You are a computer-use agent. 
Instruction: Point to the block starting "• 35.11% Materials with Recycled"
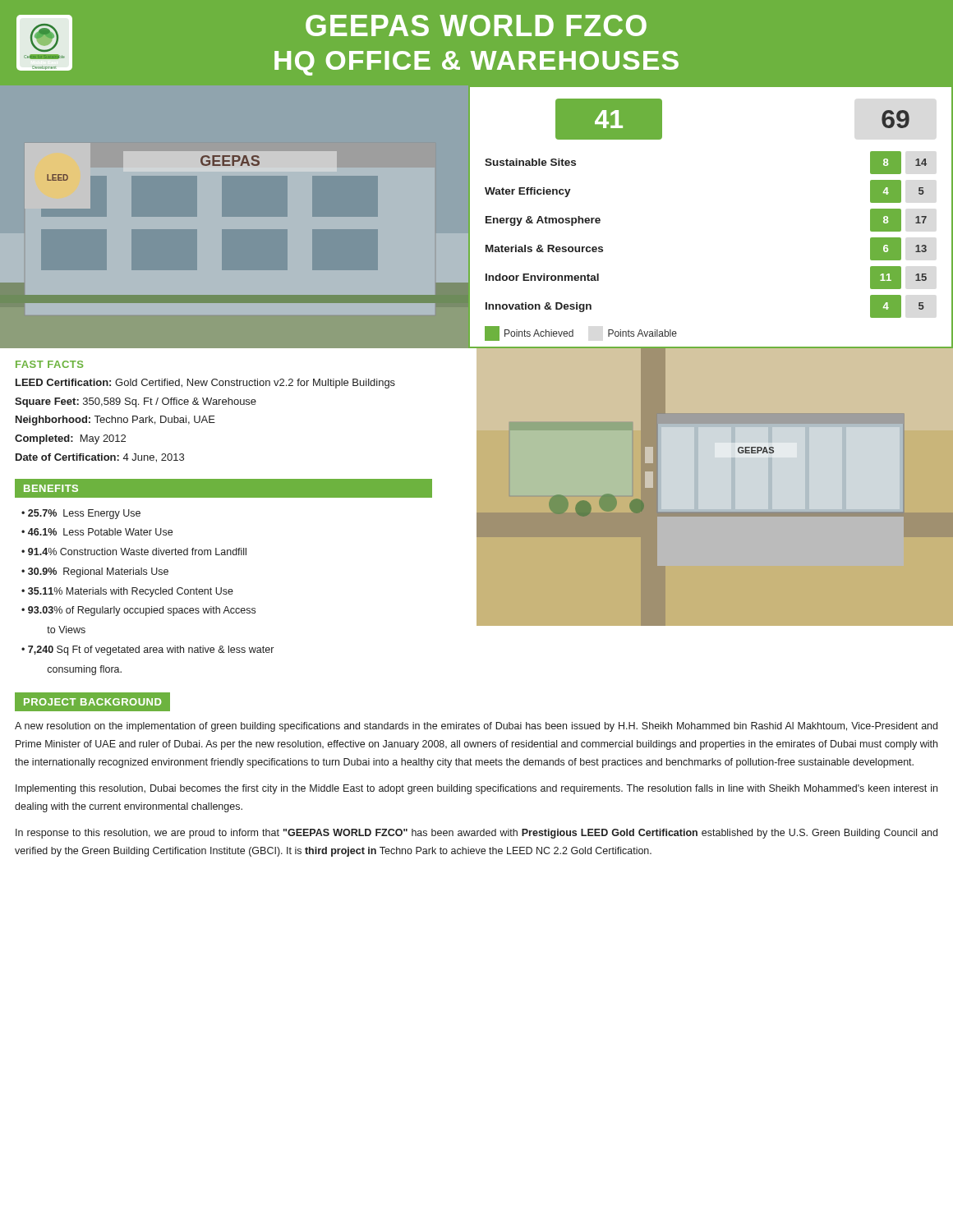point(127,591)
